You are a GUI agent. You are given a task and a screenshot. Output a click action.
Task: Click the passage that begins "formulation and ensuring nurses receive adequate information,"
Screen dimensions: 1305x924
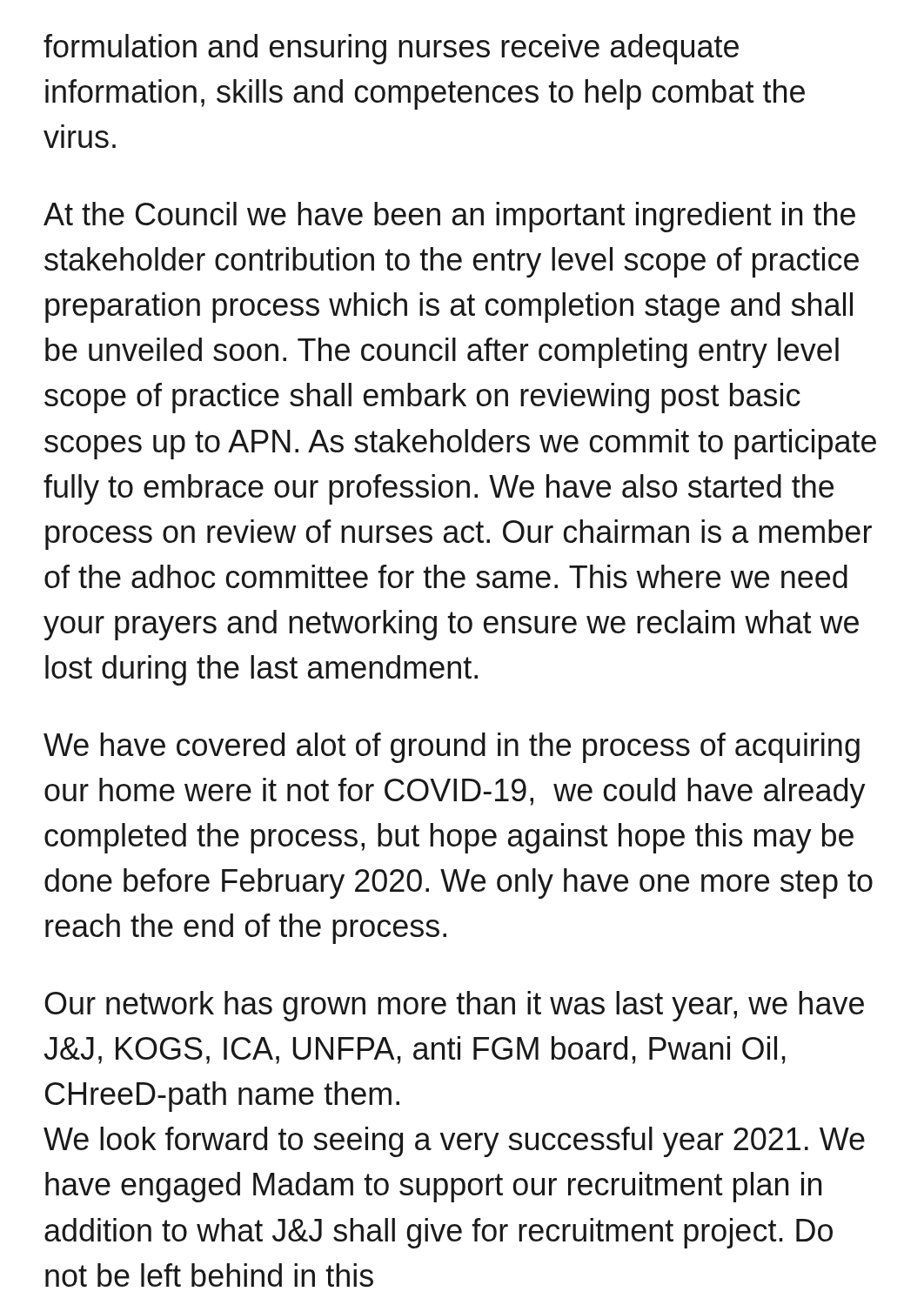click(x=425, y=92)
